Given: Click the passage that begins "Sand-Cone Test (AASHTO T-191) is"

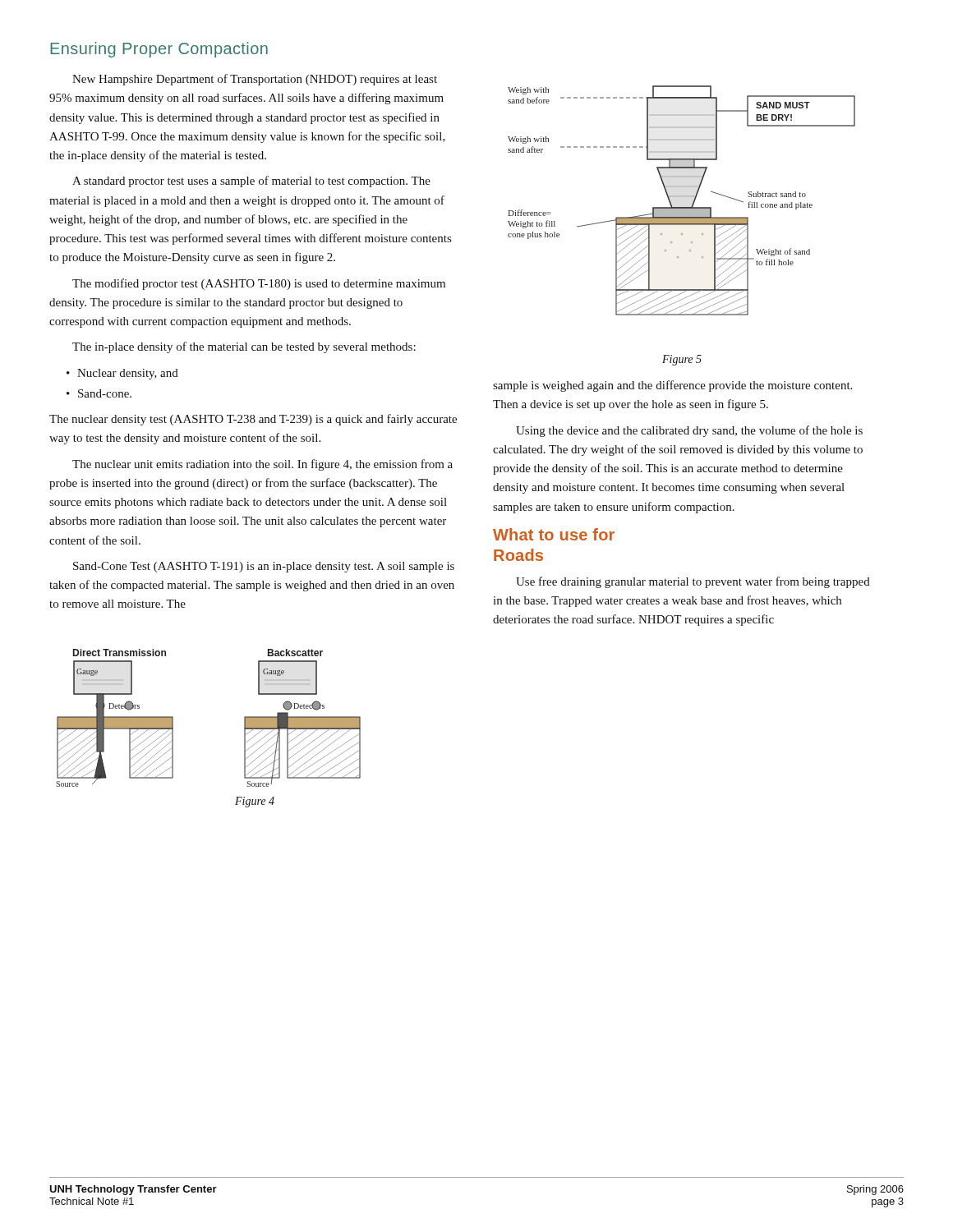Looking at the screenshot, I should point(255,585).
